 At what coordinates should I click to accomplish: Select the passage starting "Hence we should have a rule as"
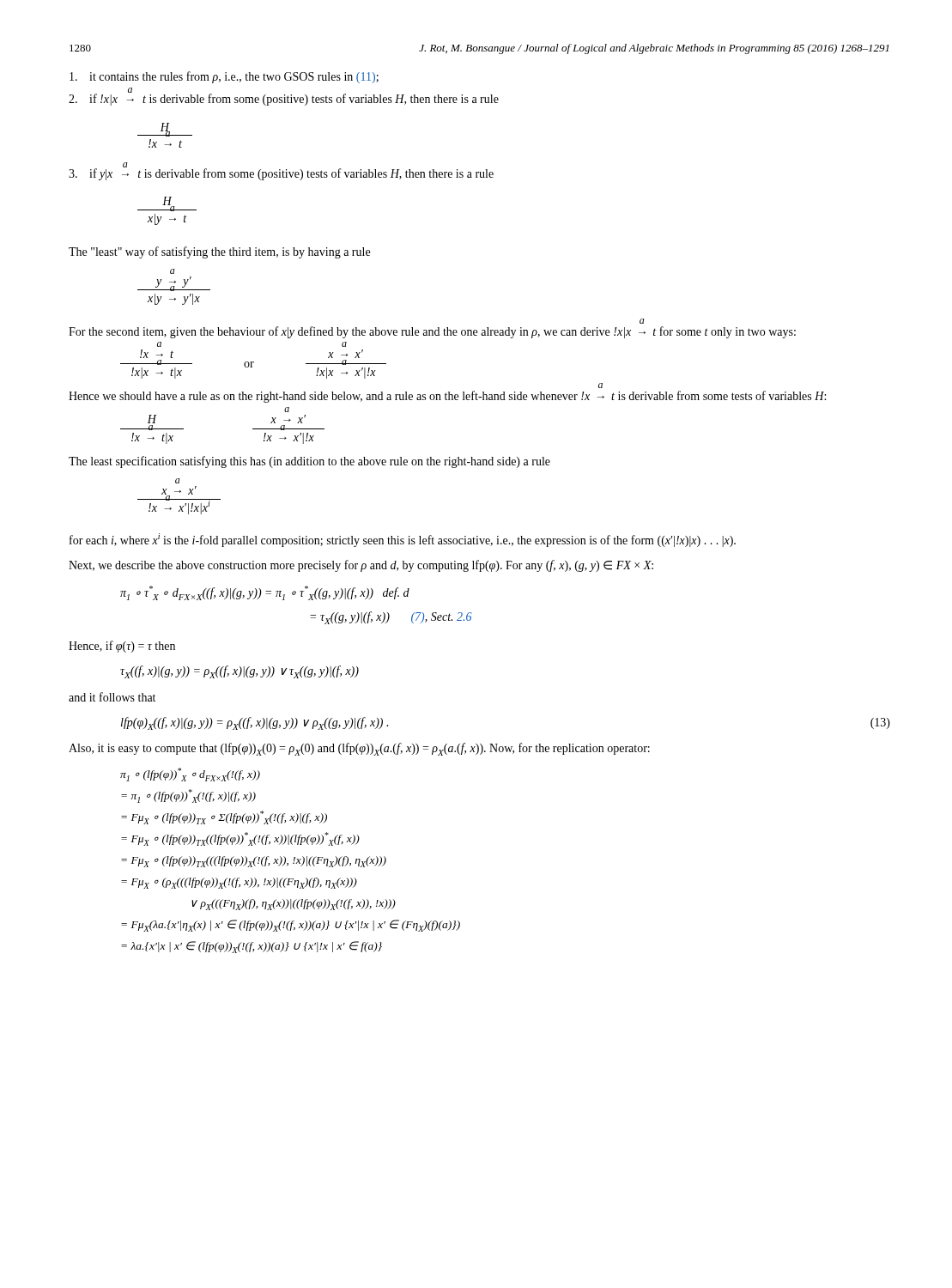(448, 397)
